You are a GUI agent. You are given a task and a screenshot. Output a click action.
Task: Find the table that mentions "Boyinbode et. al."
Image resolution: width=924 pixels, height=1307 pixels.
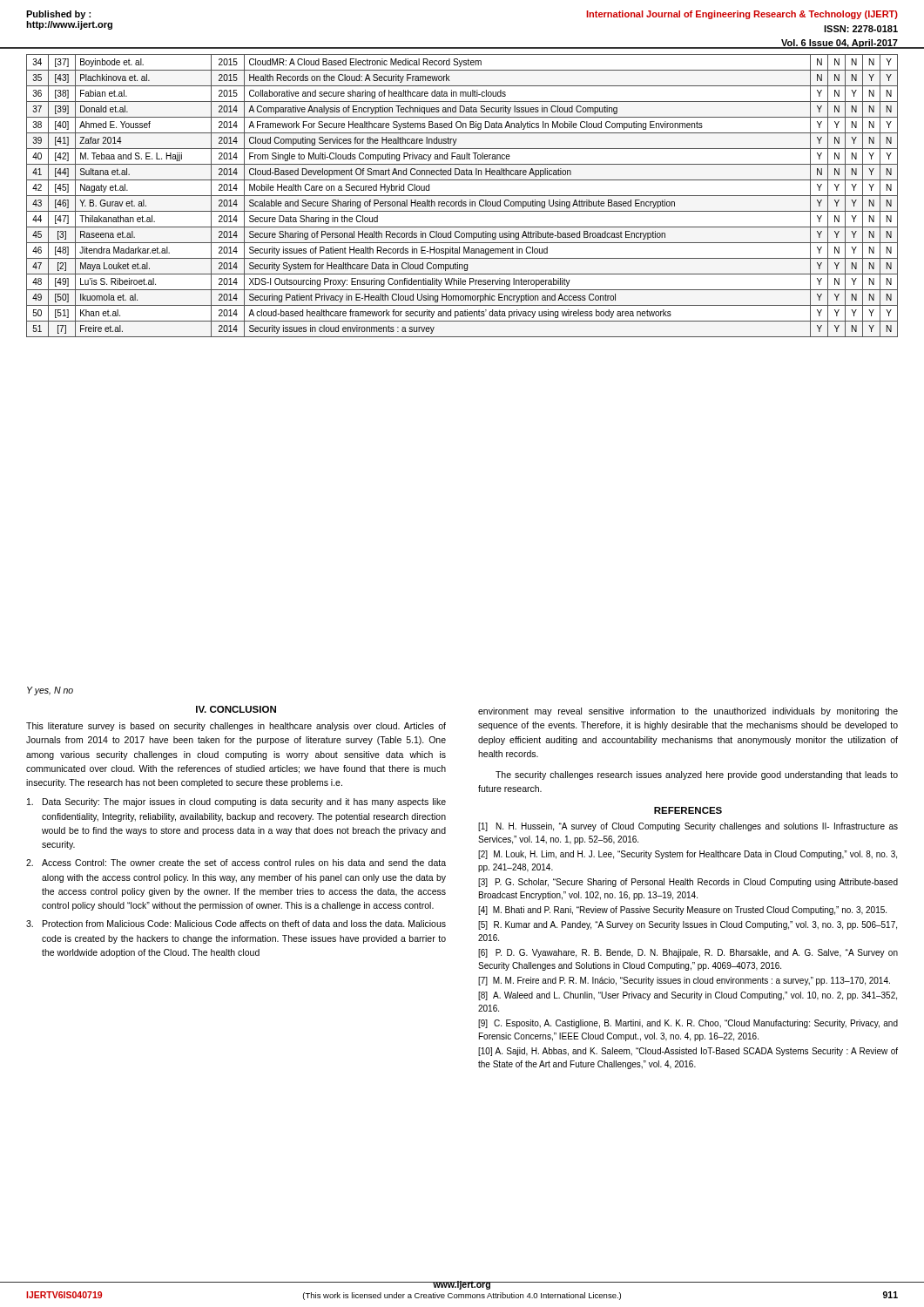coord(462,196)
